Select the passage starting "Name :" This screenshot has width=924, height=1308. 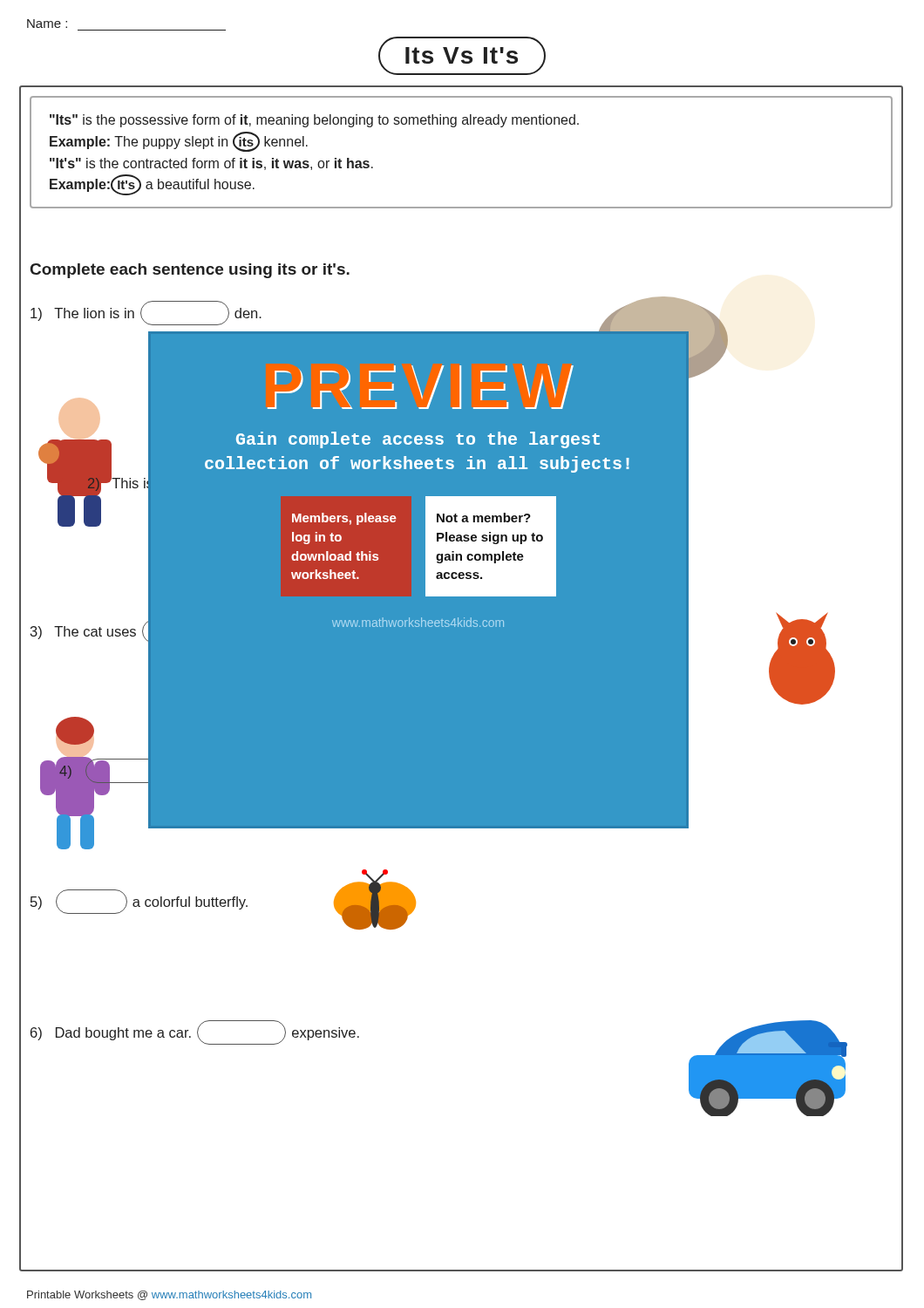126,23
